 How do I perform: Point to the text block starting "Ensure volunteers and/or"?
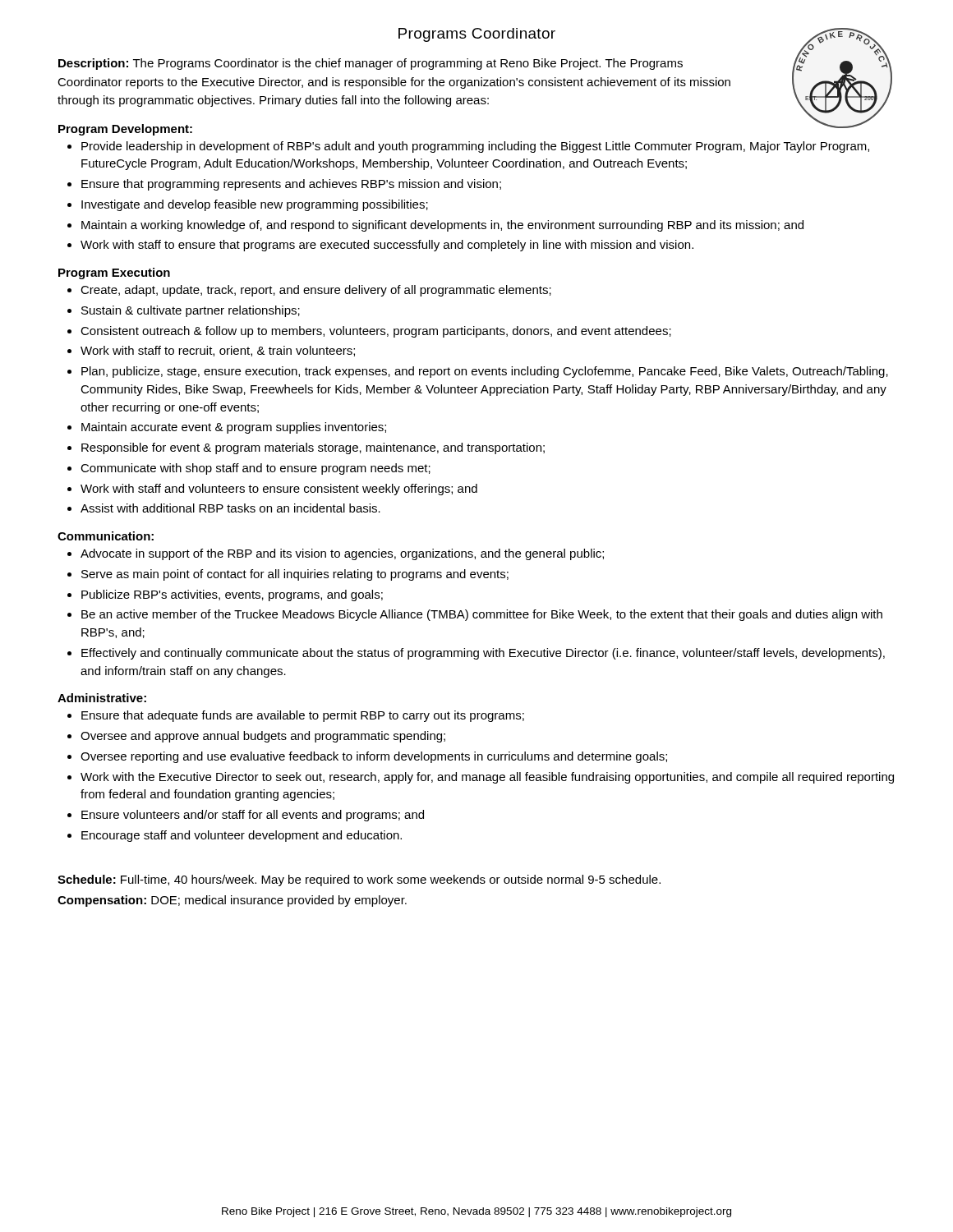[x=253, y=814]
